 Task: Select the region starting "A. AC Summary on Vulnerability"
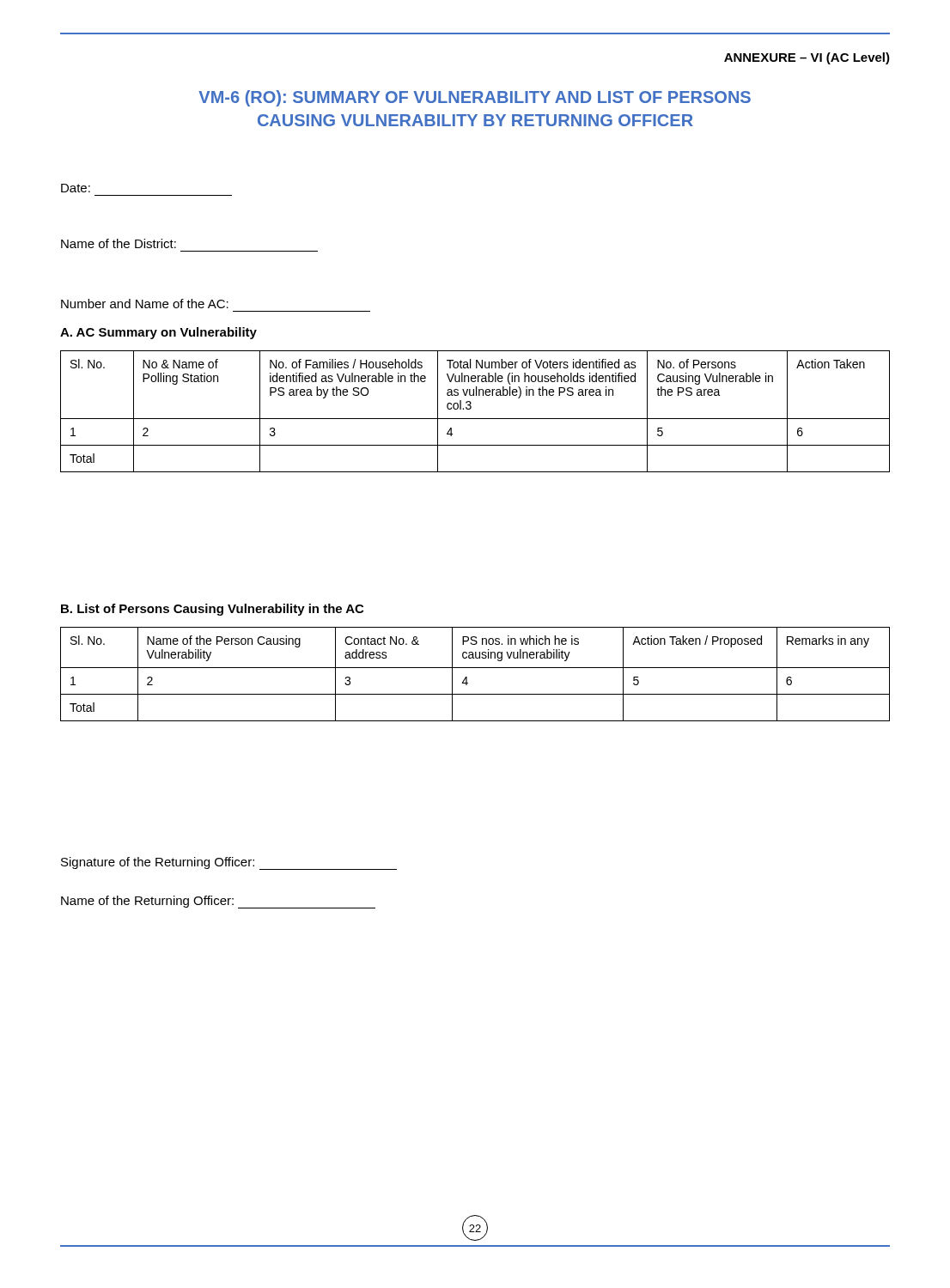158,332
